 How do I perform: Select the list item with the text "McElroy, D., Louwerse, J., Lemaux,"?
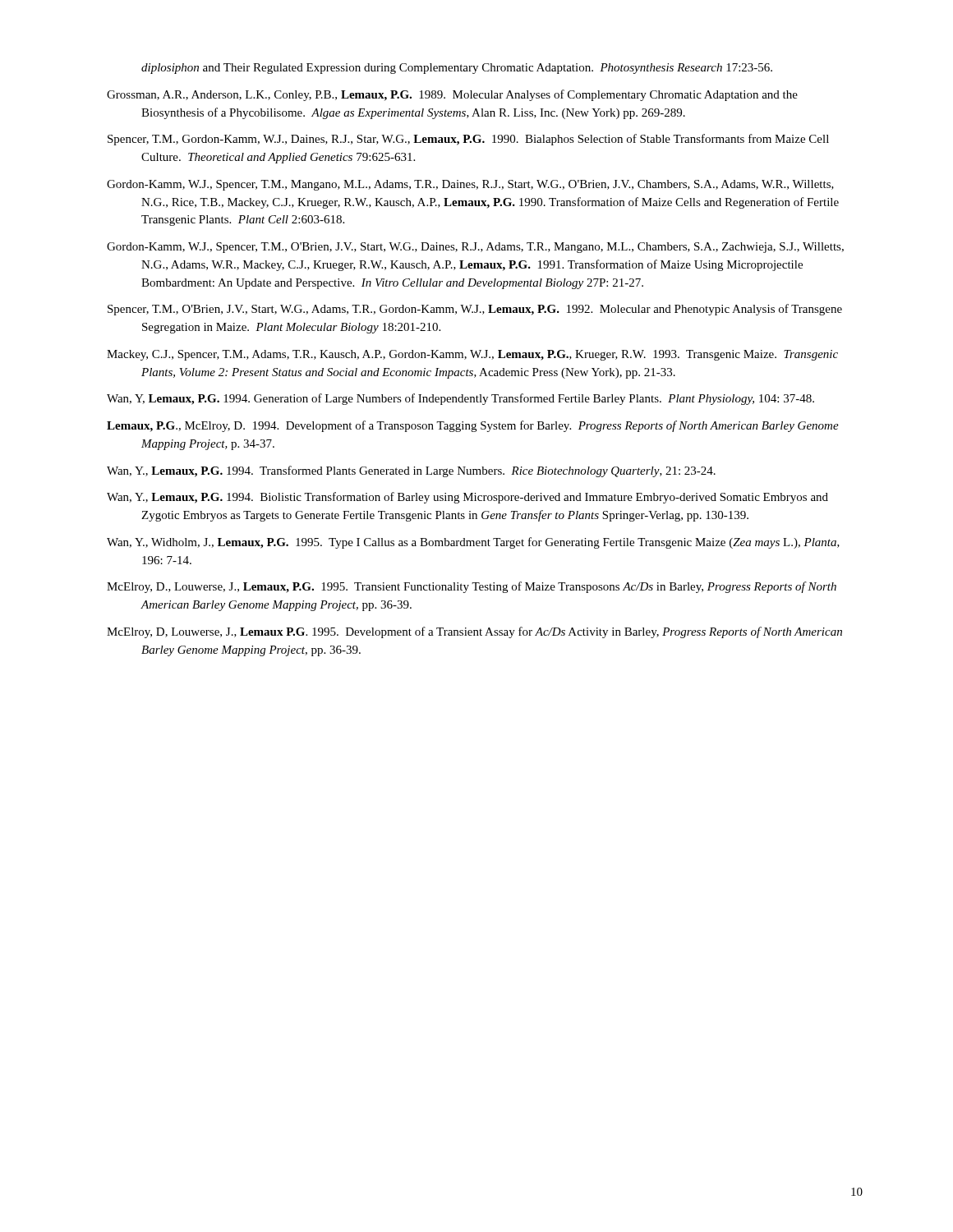click(472, 596)
